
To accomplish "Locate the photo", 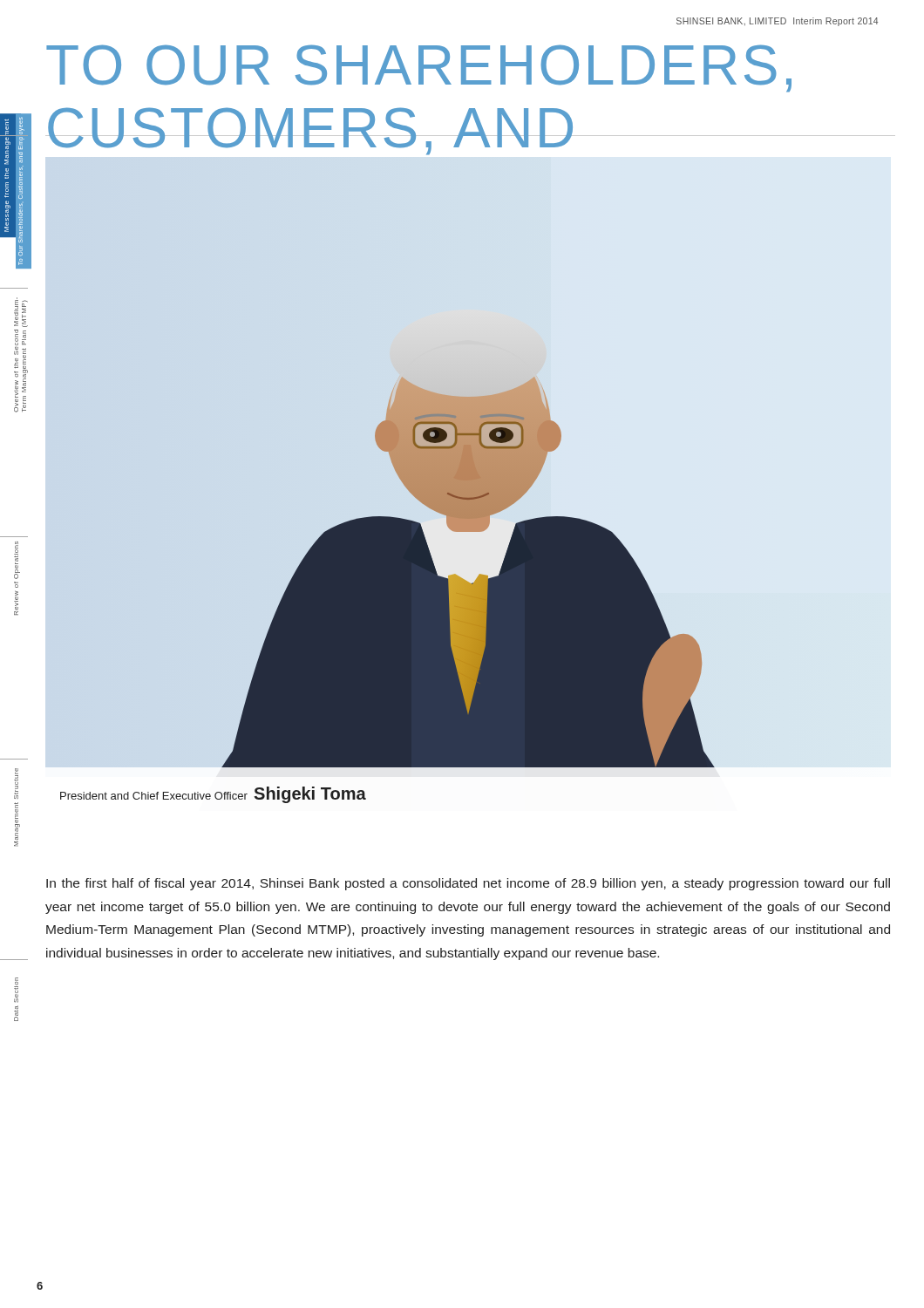I will click(468, 484).
